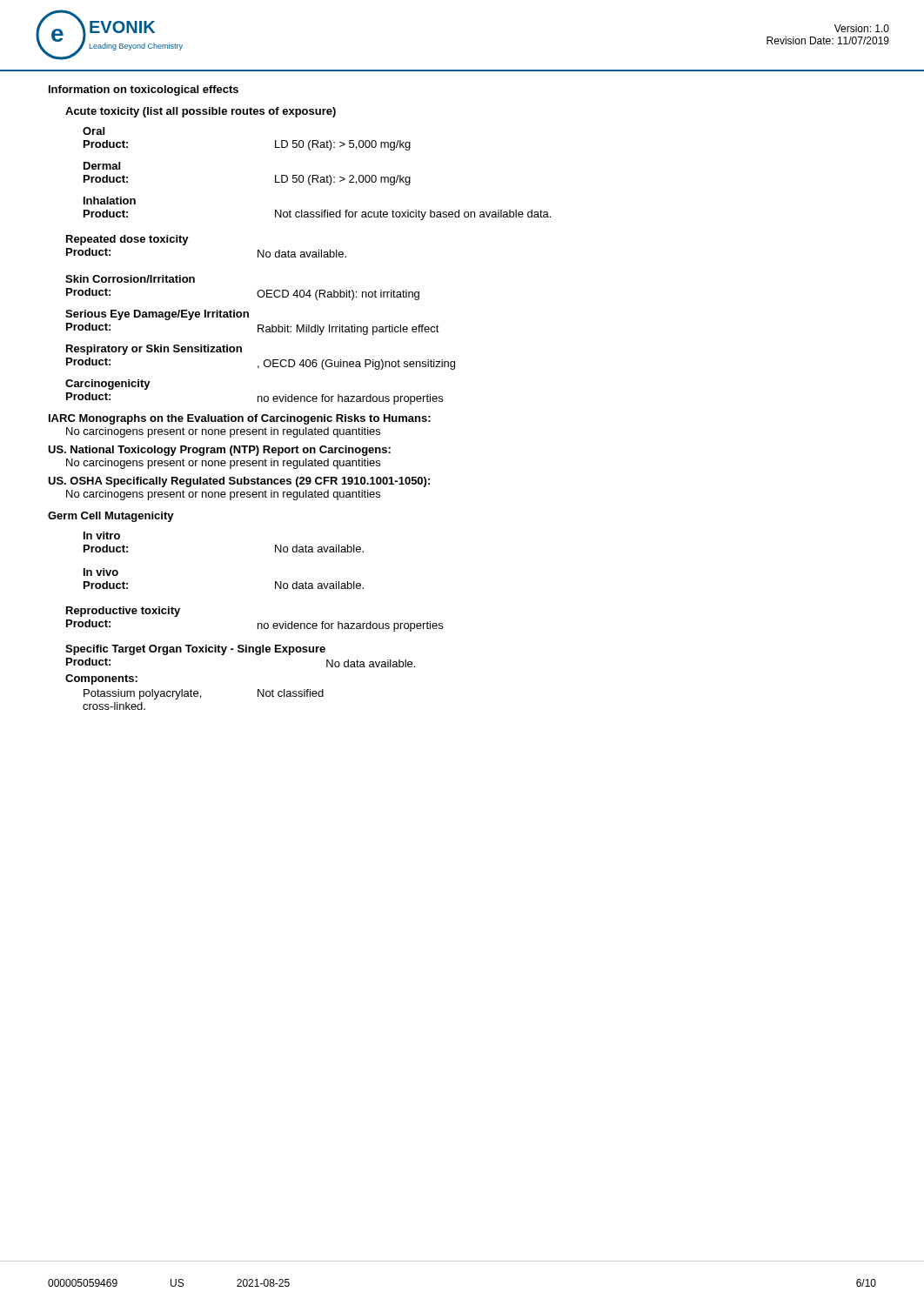Find the section header on this page that starts "Acute toxicity (list"
924x1305 pixels.
(x=201, y=111)
